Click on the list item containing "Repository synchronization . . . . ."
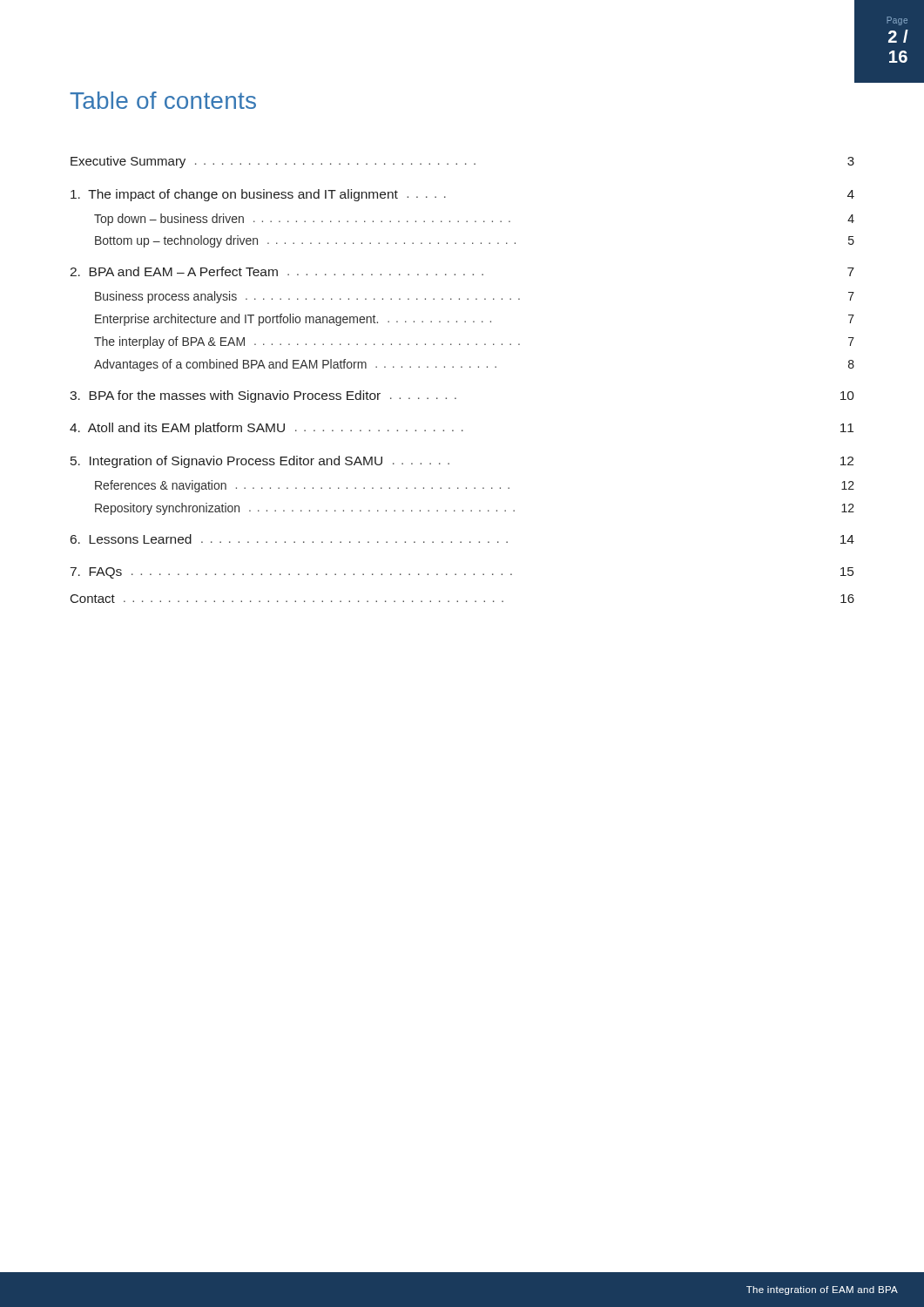This screenshot has width=924, height=1307. (x=474, y=509)
